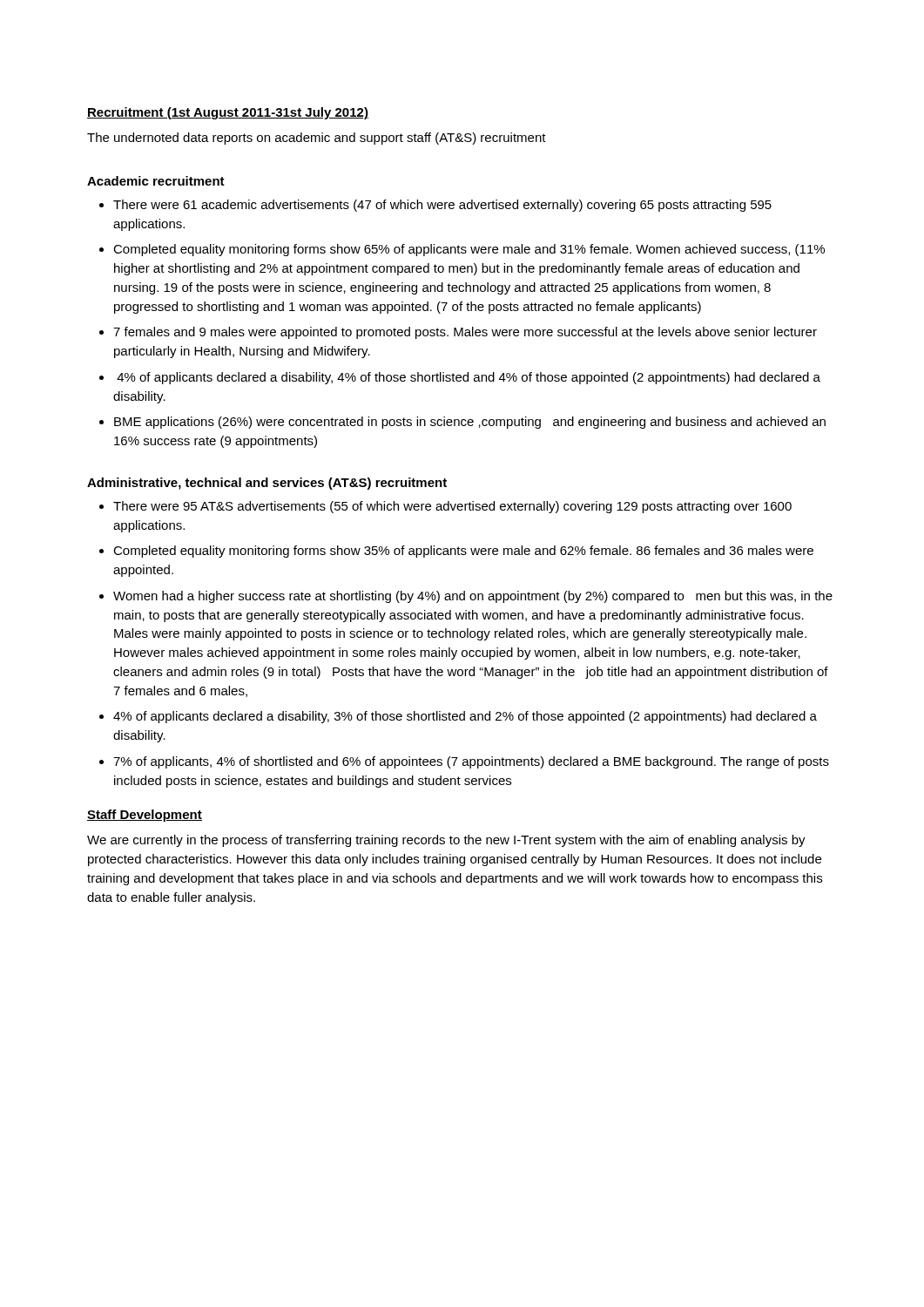Click the passage that begins "There were 95 AT&S"
Screen dimensions: 1307x924
click(453, 515)
